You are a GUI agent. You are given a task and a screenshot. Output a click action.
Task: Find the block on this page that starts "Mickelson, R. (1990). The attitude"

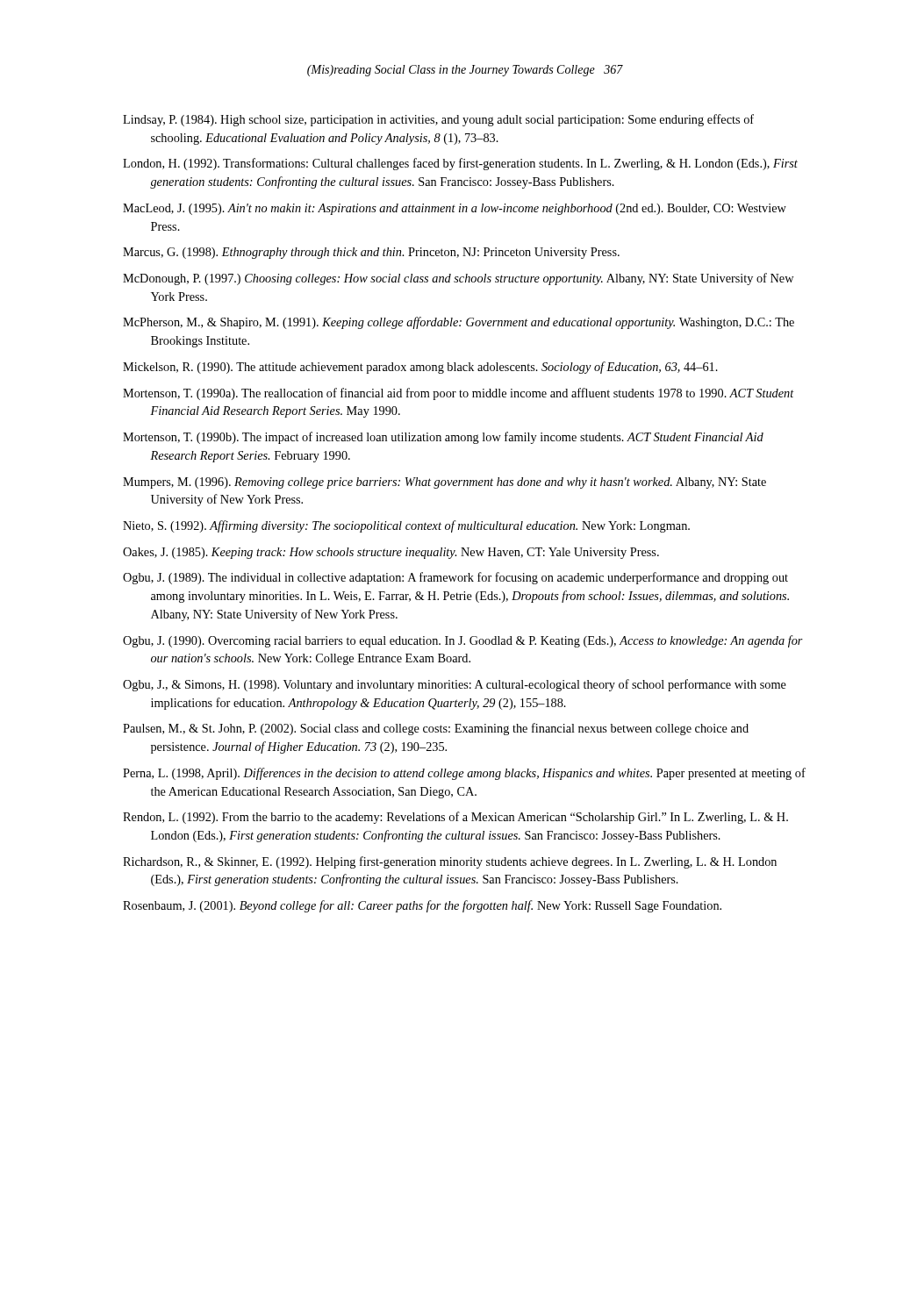point(420,367)
